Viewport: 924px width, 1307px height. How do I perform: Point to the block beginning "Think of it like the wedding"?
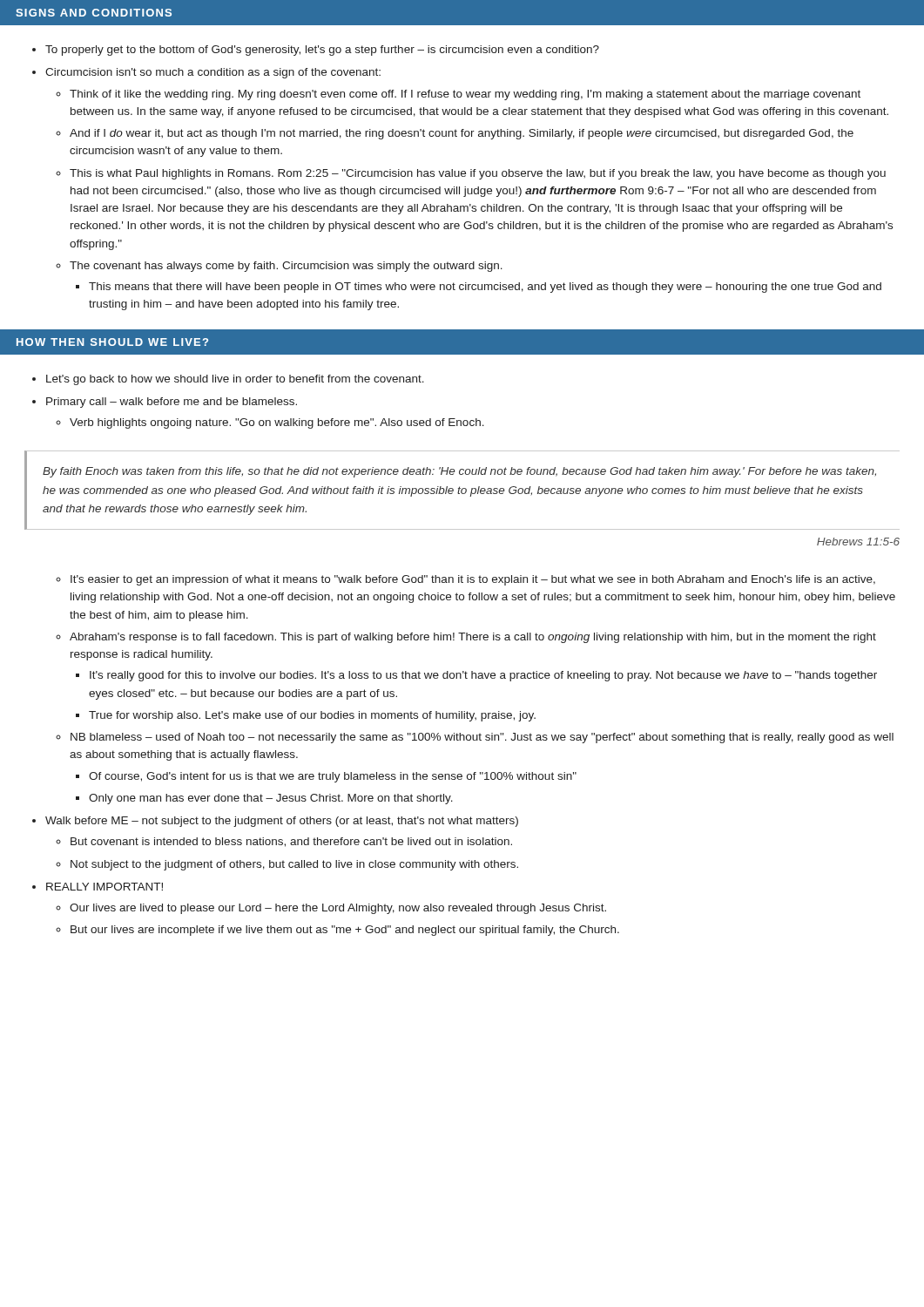tap(480, 102)
